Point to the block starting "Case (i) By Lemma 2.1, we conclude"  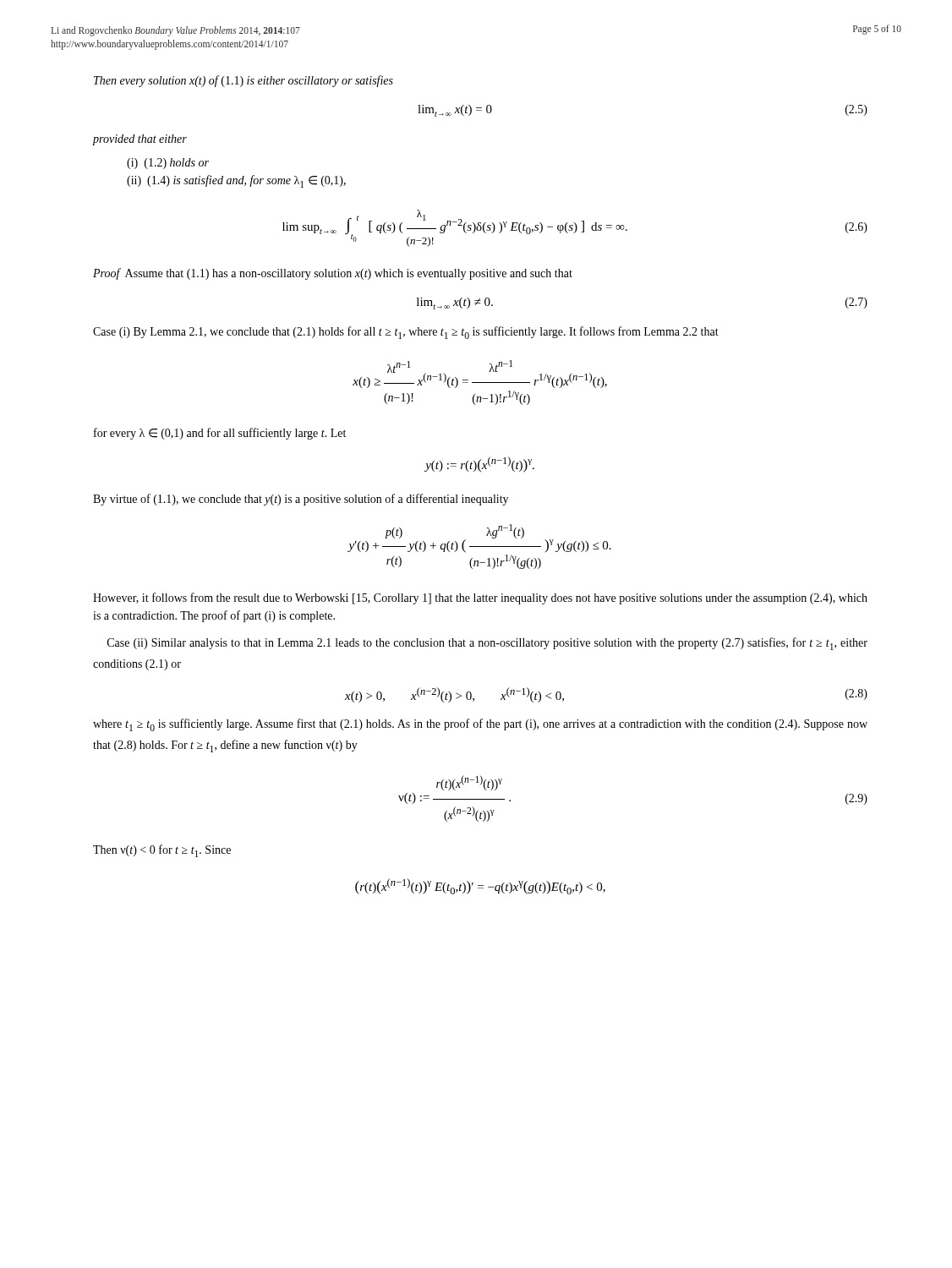480,333
